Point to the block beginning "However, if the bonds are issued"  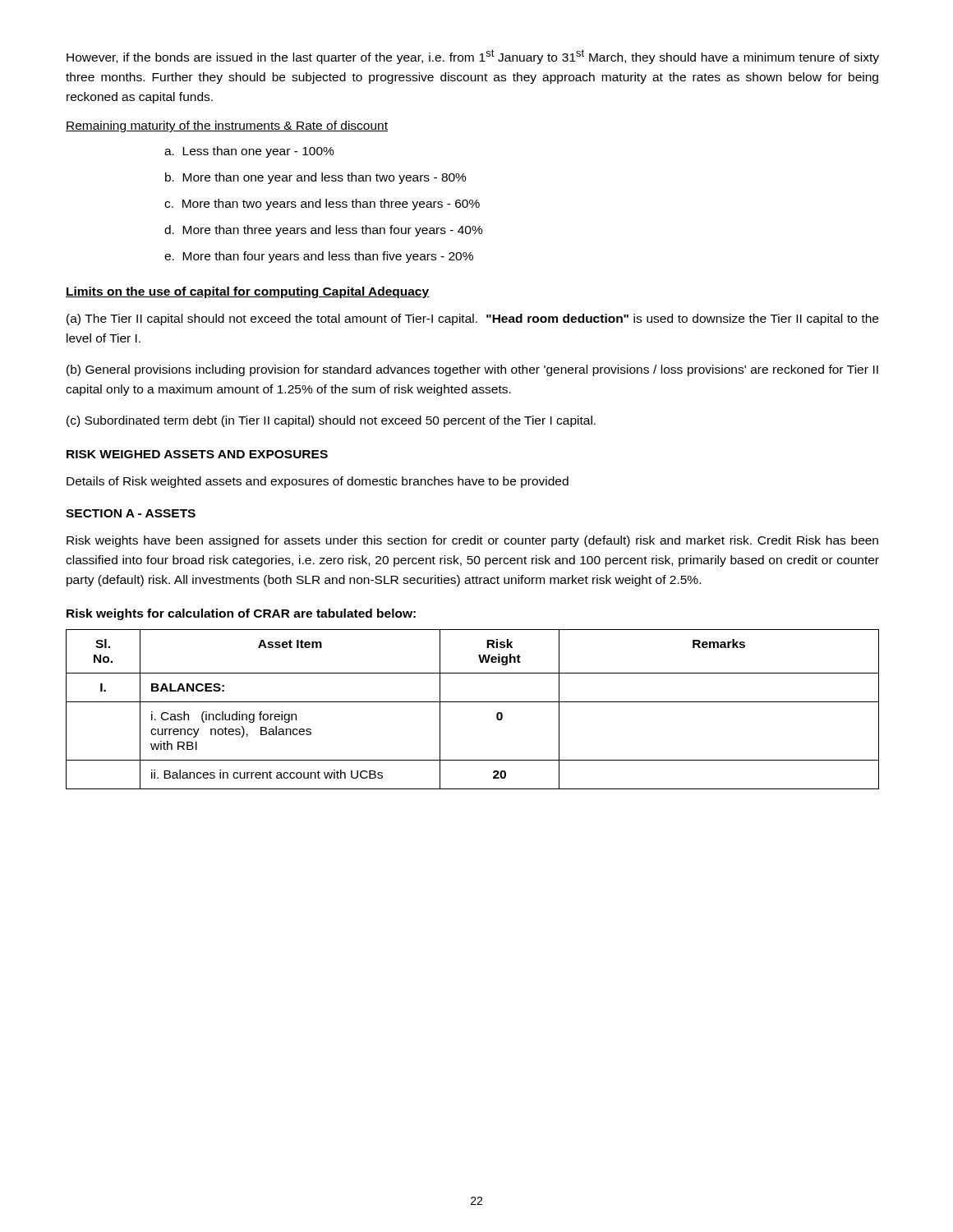(472, 75)
